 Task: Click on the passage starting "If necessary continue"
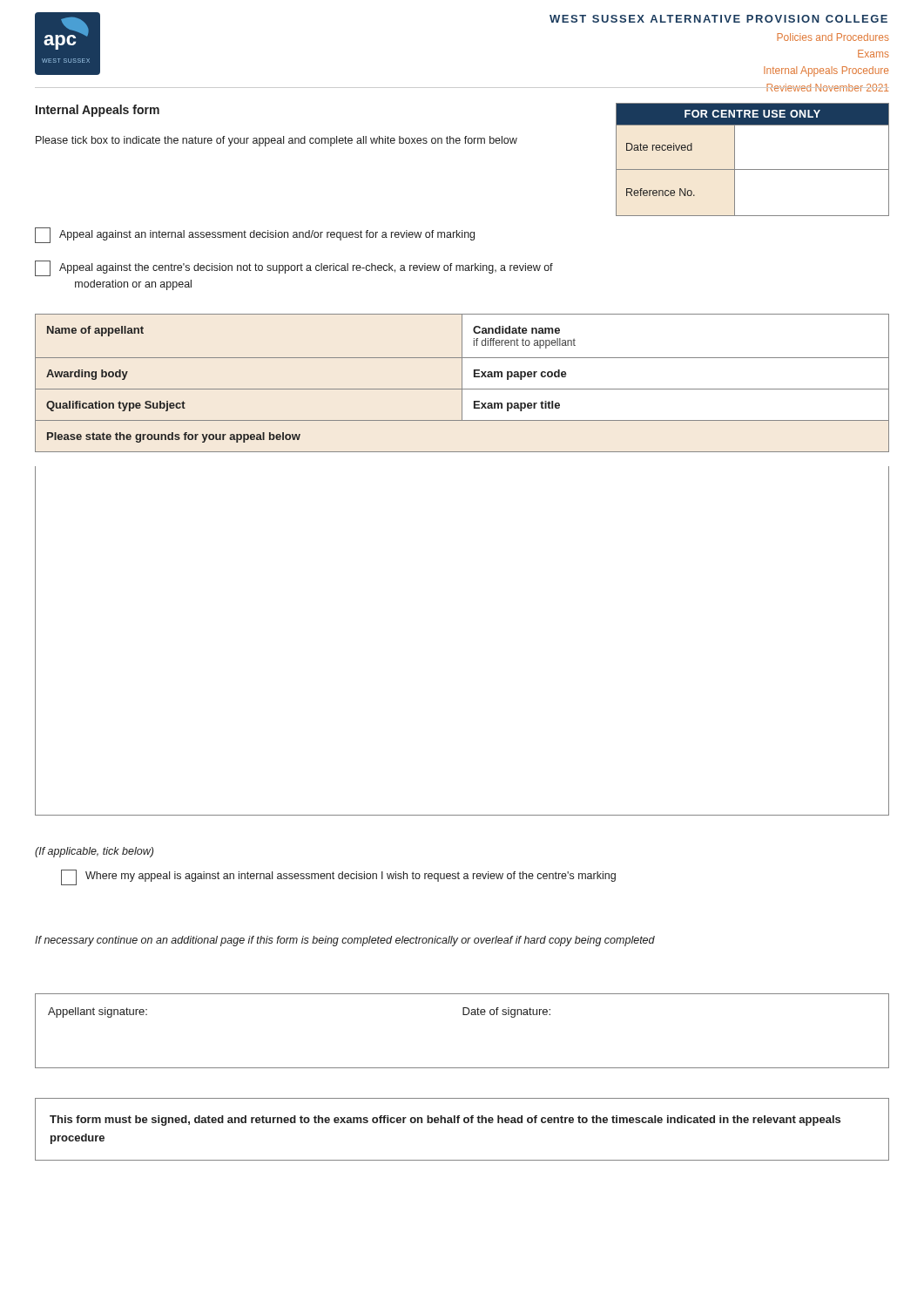[x=345, y=940]
